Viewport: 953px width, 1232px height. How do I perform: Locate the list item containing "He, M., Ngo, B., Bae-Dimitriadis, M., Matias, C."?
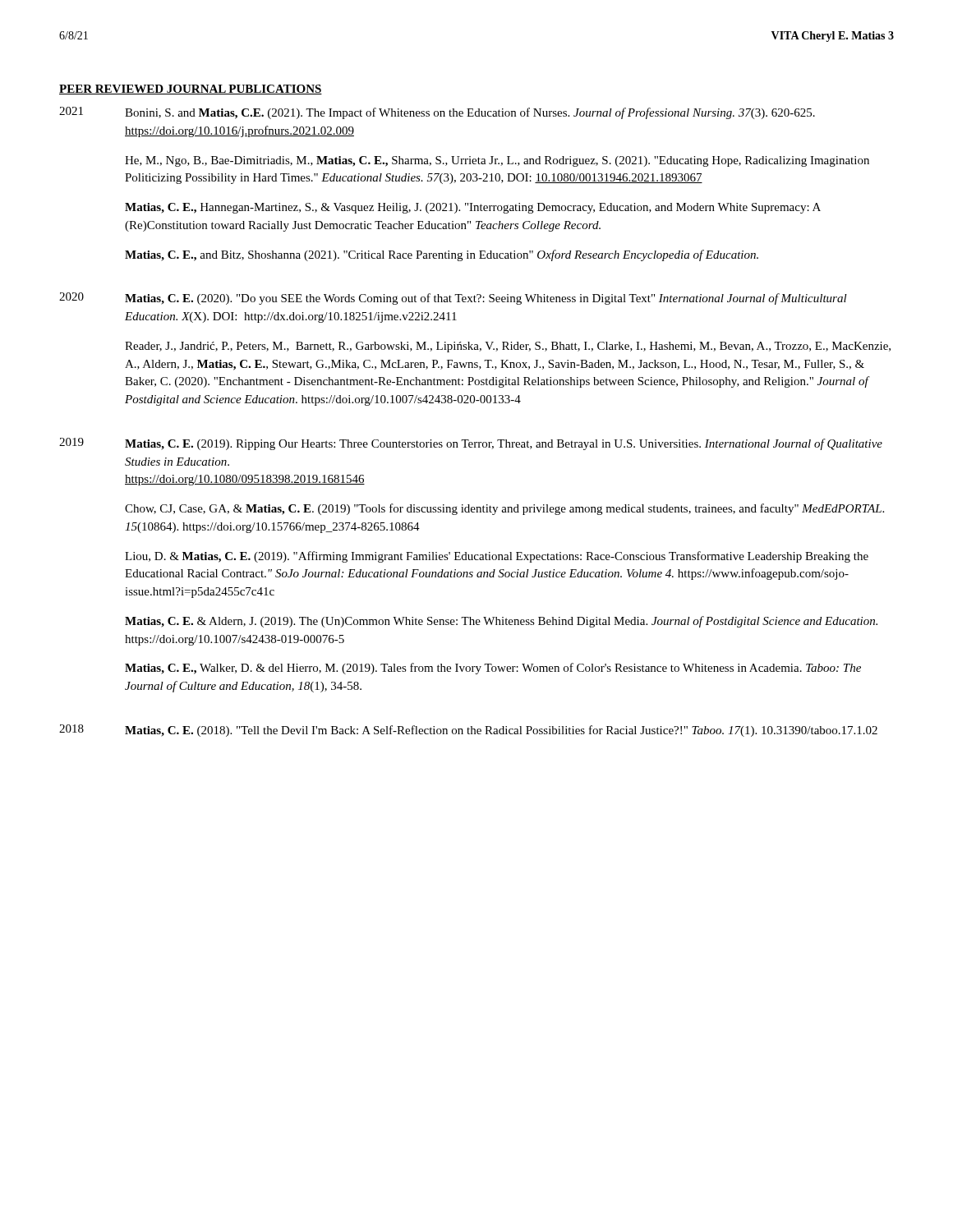(x=497, y=169)
